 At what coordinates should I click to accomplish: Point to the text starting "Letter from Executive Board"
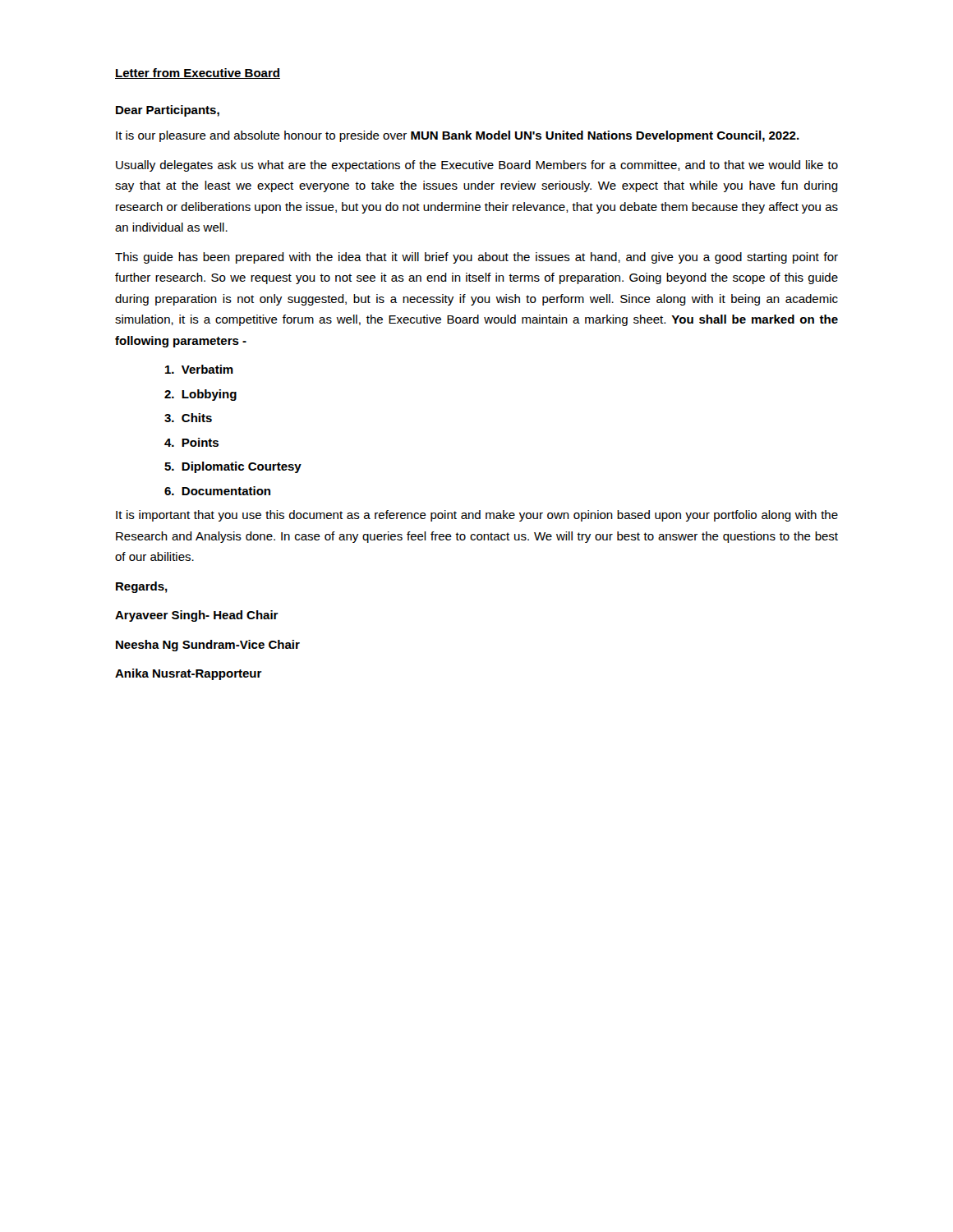[x=198, y=73]
